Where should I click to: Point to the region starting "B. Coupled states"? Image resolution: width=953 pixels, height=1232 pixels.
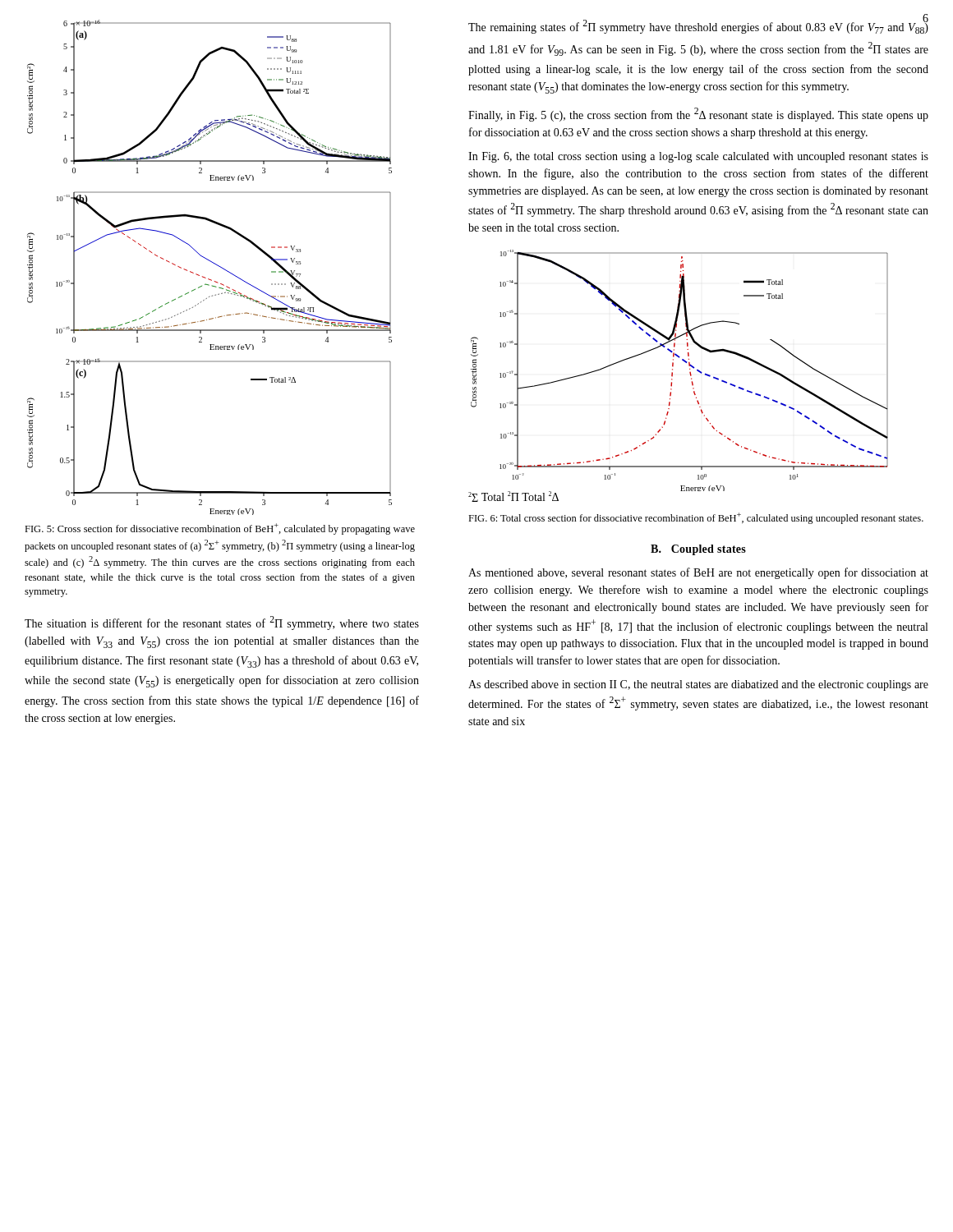698,549
